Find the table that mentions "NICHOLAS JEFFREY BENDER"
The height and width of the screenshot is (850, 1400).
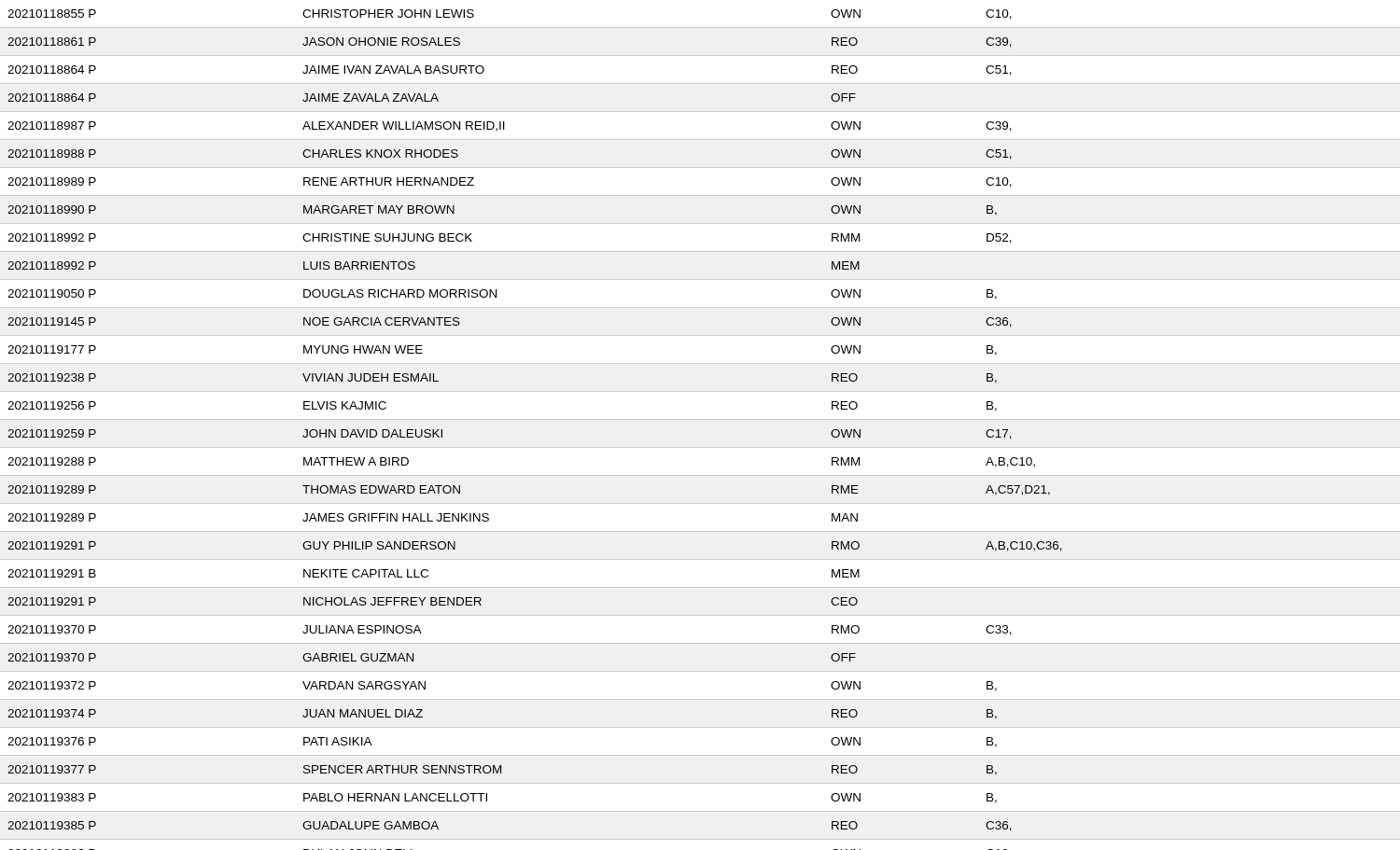pos(700,425)
